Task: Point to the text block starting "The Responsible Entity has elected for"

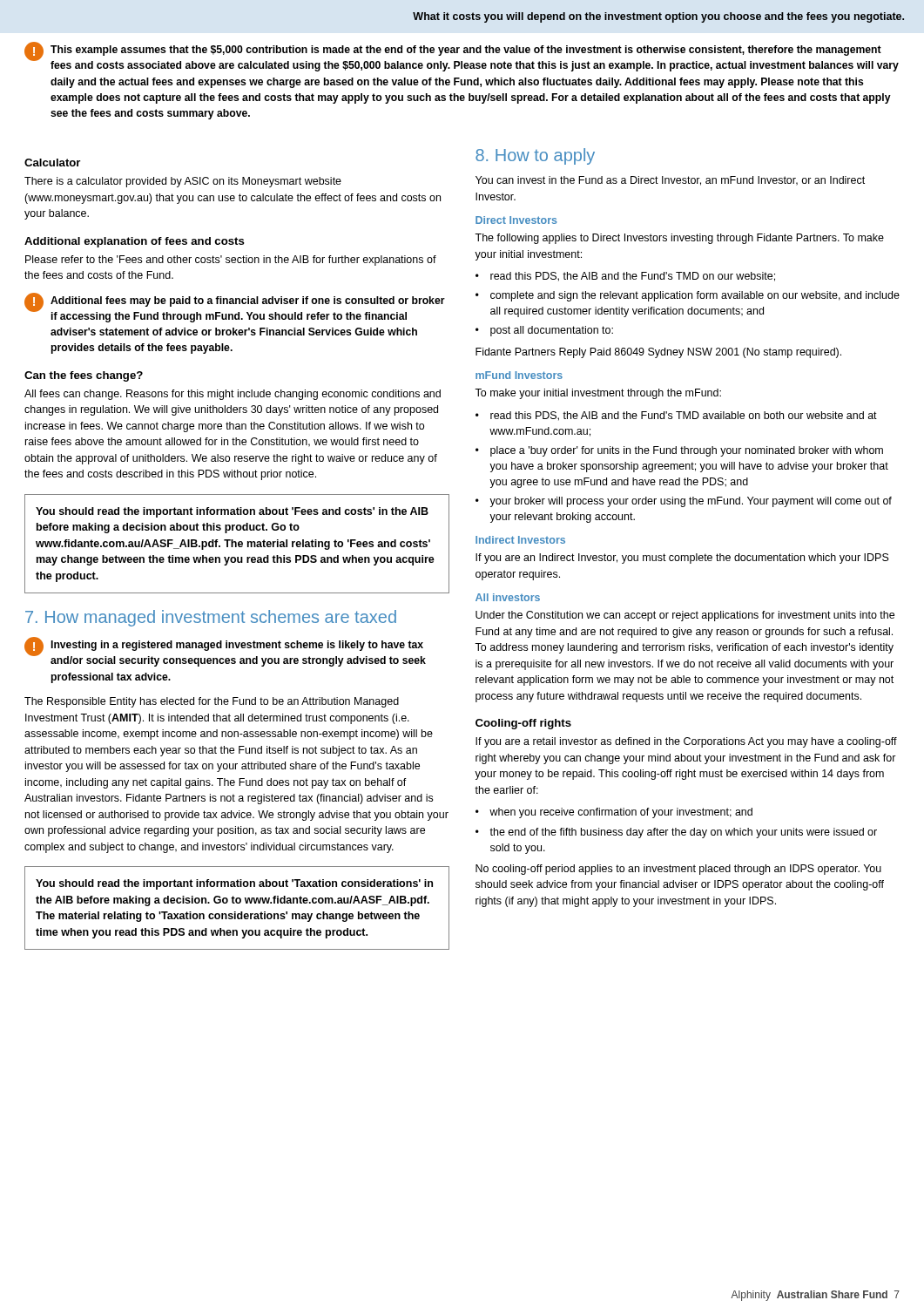Action: (237, 774)
